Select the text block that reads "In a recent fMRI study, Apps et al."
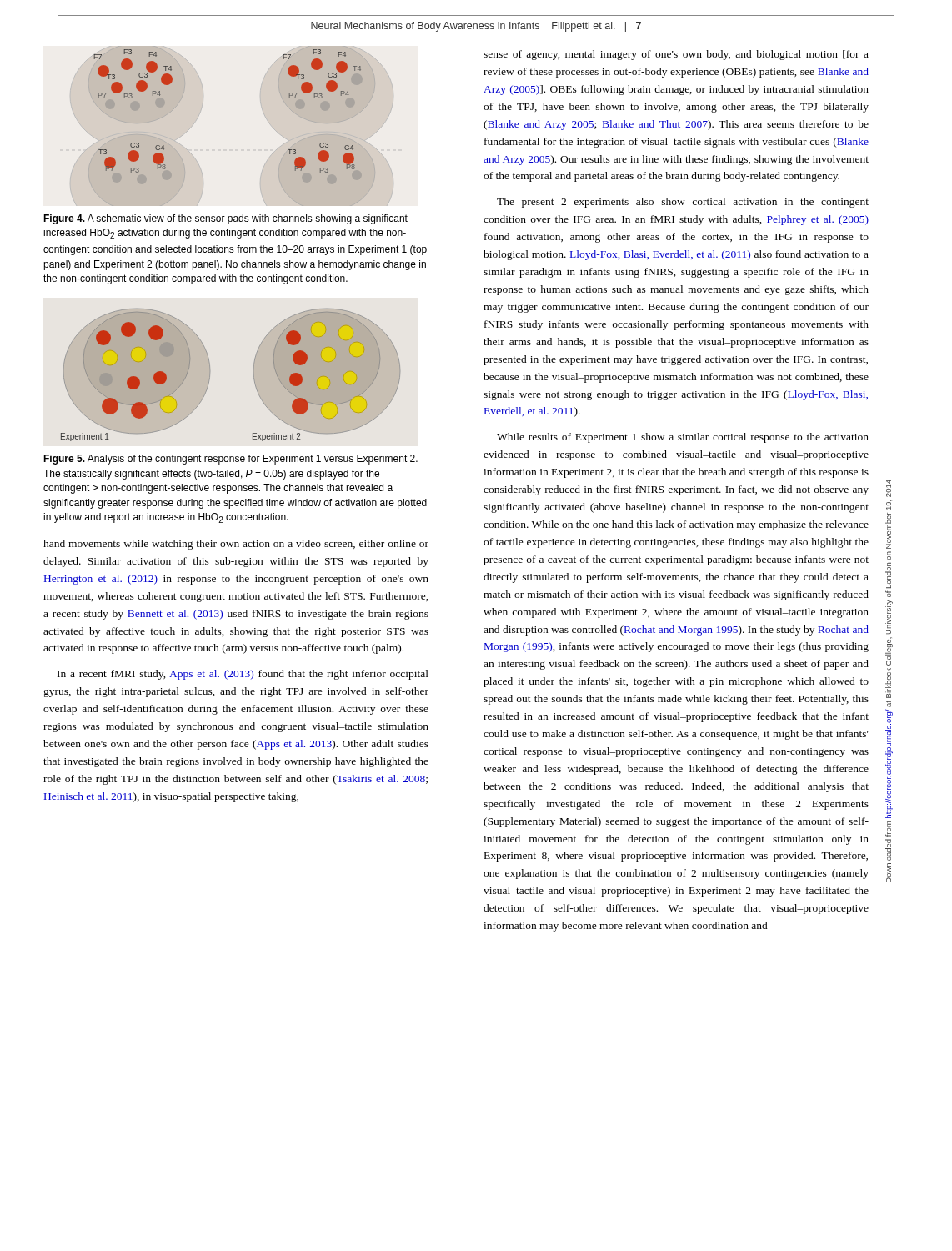The width and height of the screenshot is (952, 1251). pyautogui.click(x=236, y=735)
